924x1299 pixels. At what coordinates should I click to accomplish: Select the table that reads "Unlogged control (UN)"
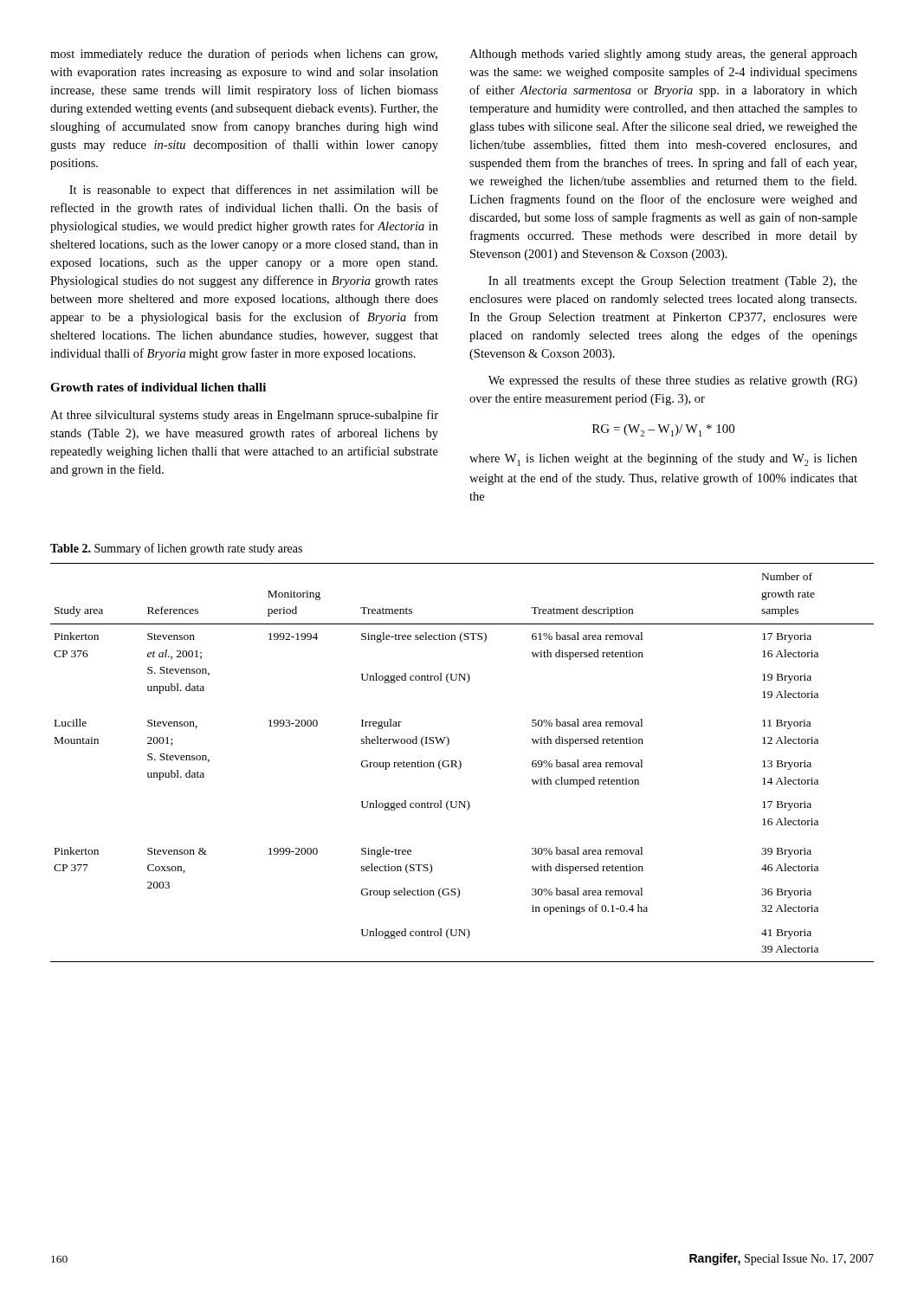tap(462, 763)
